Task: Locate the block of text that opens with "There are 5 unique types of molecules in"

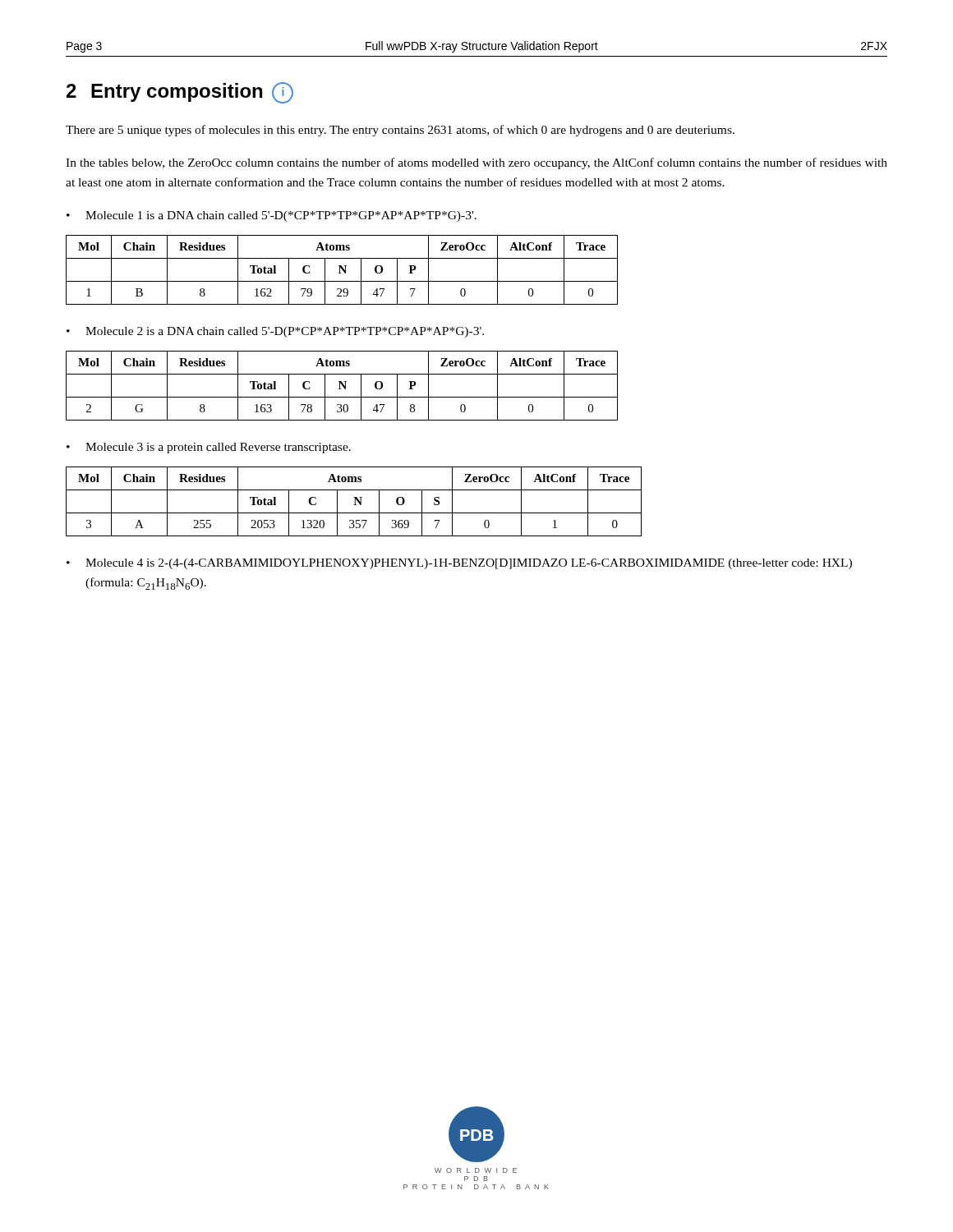Action: click(400, 129)
